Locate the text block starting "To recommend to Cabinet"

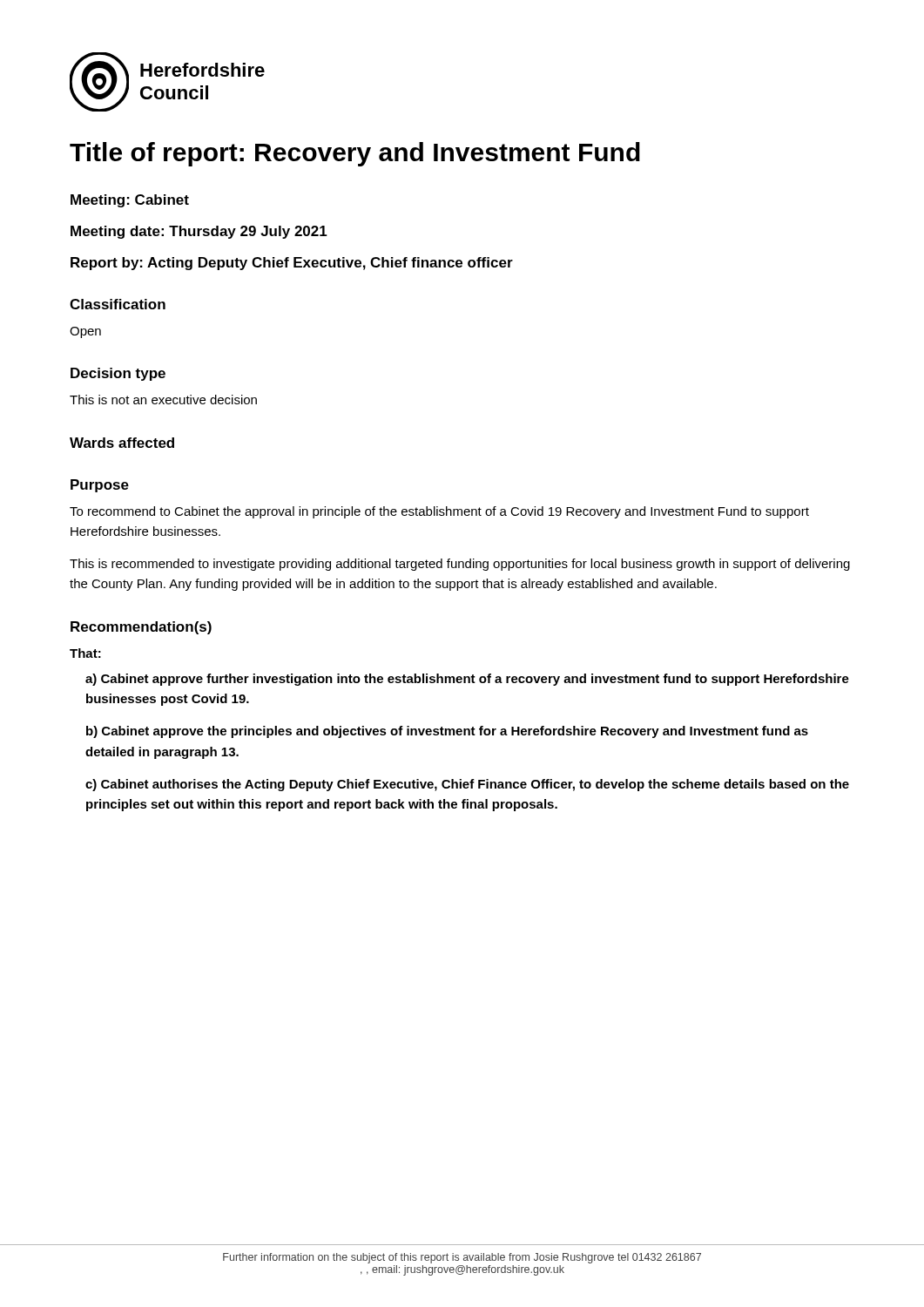point(439,521)
